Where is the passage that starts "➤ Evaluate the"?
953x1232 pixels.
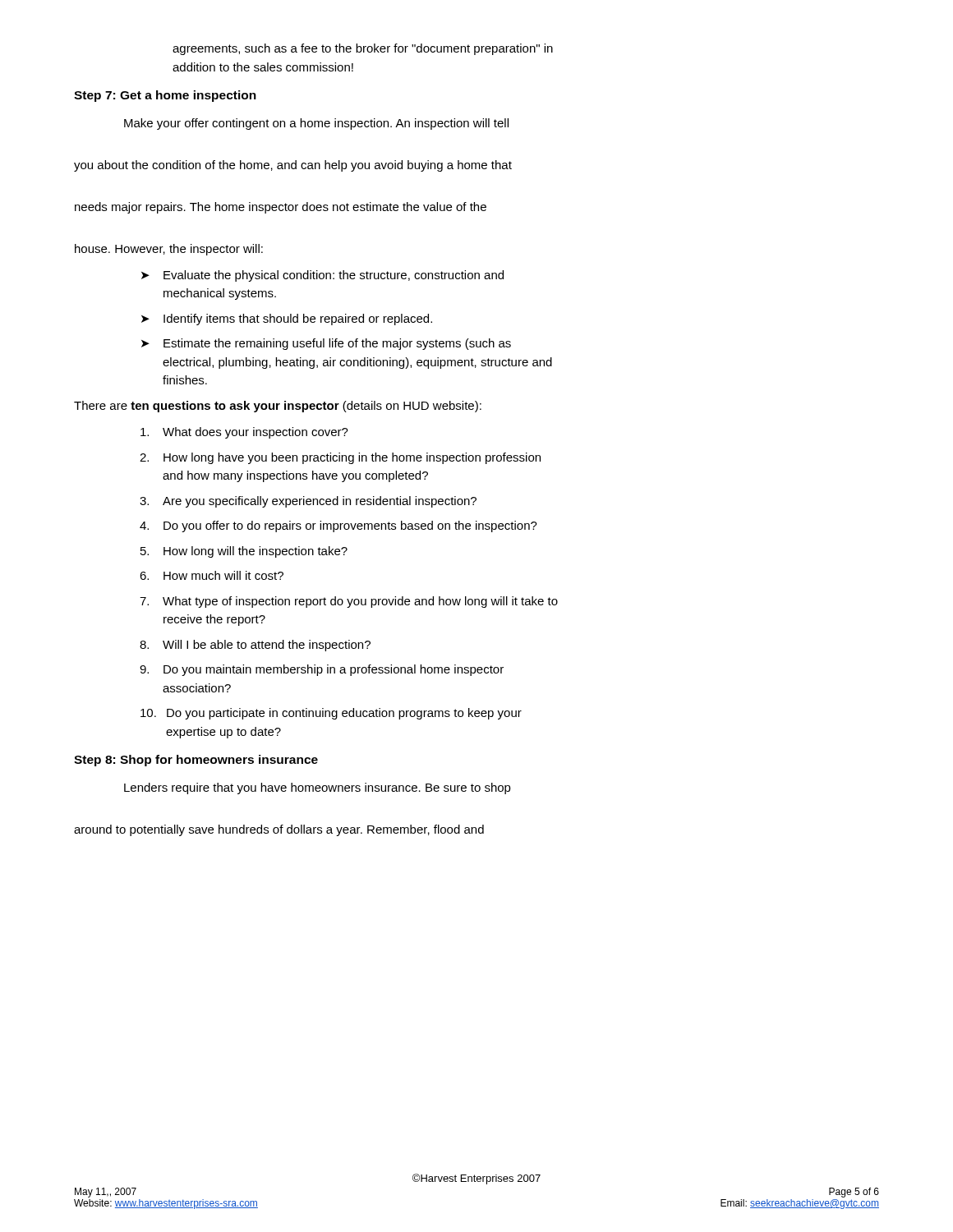pyautogui.click(x=322, y=284)
